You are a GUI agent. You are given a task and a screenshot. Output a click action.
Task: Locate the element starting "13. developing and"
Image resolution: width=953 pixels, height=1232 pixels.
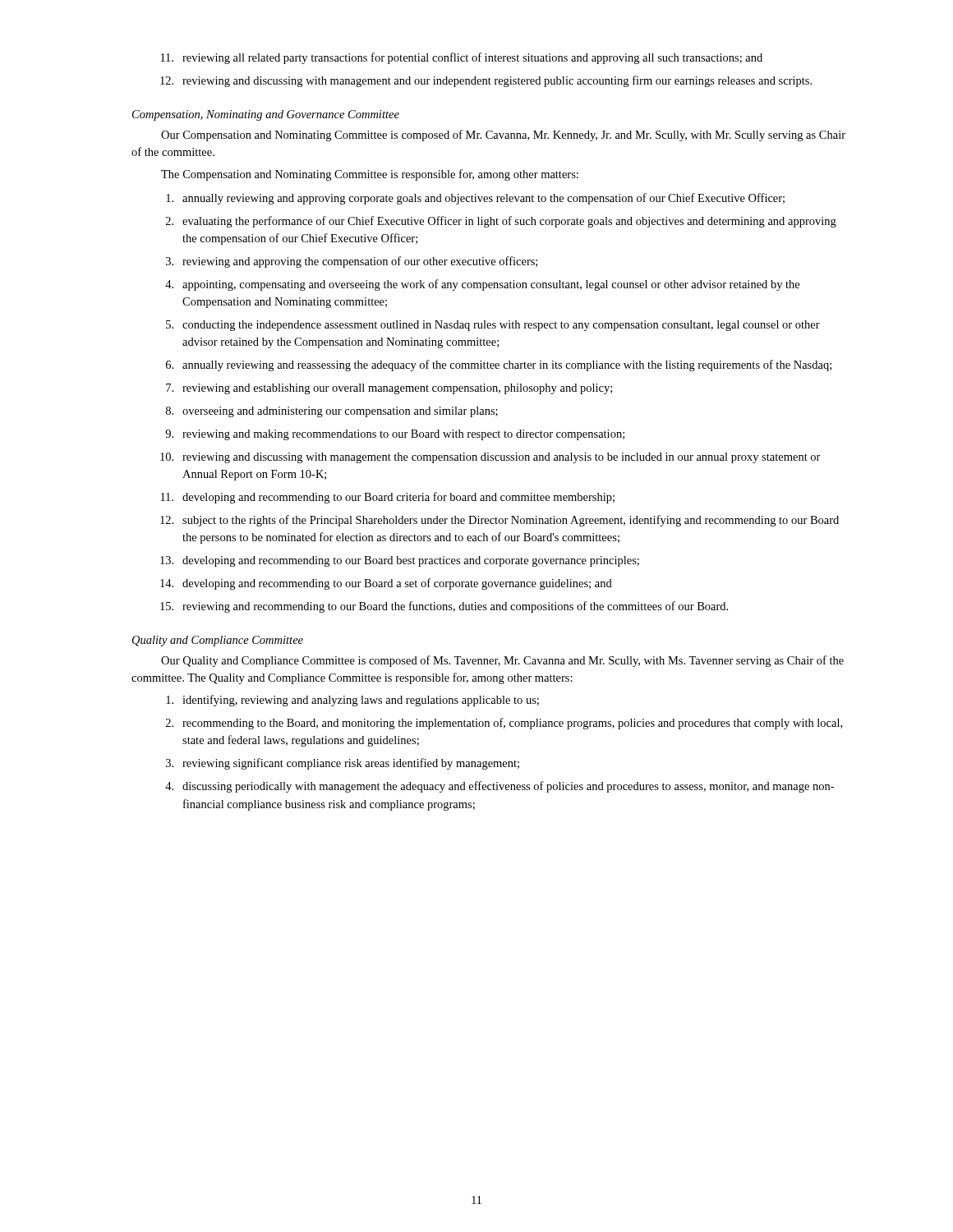495,561
